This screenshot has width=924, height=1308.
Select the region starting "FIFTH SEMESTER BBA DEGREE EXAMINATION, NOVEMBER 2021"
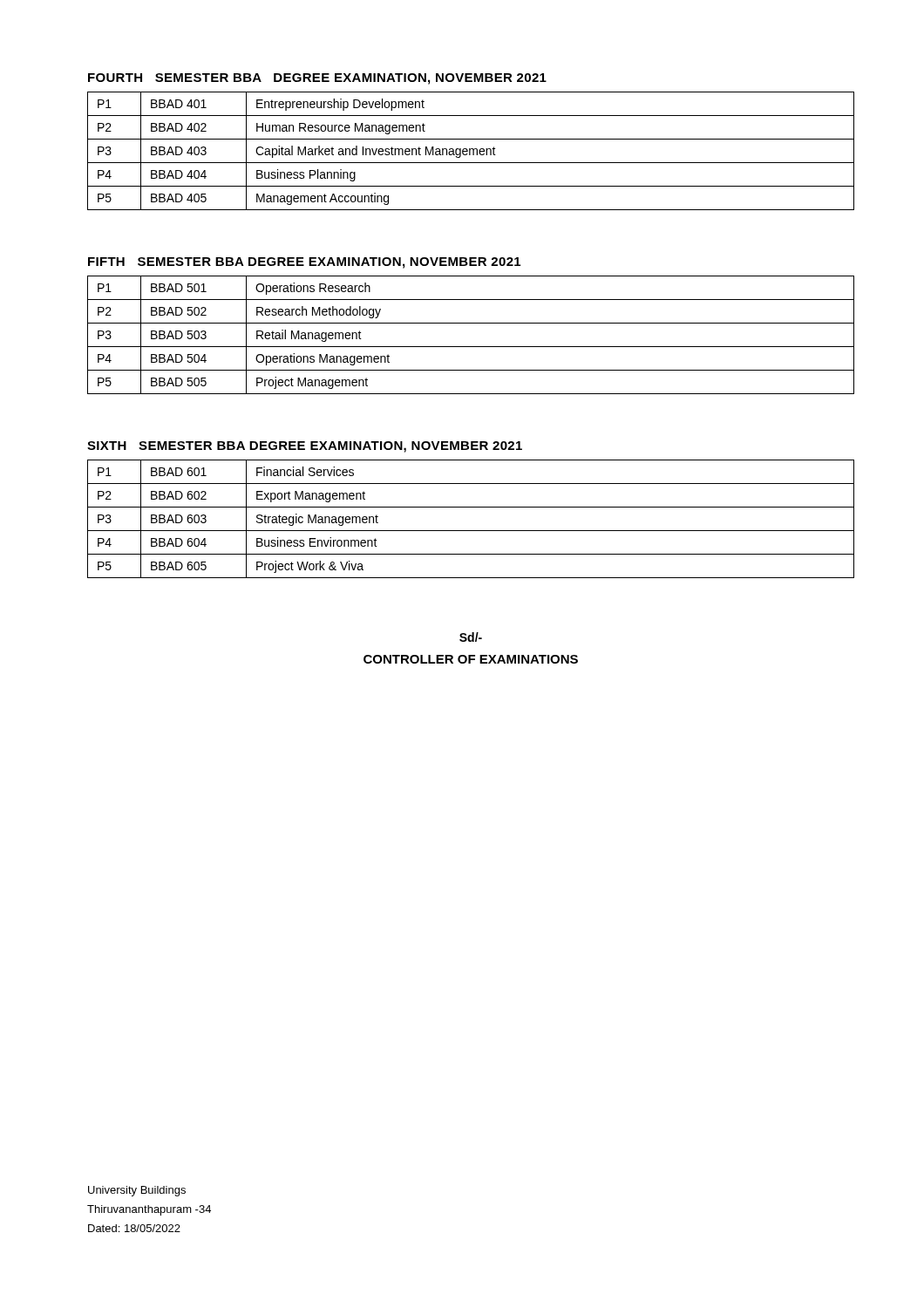pos(304,261)
